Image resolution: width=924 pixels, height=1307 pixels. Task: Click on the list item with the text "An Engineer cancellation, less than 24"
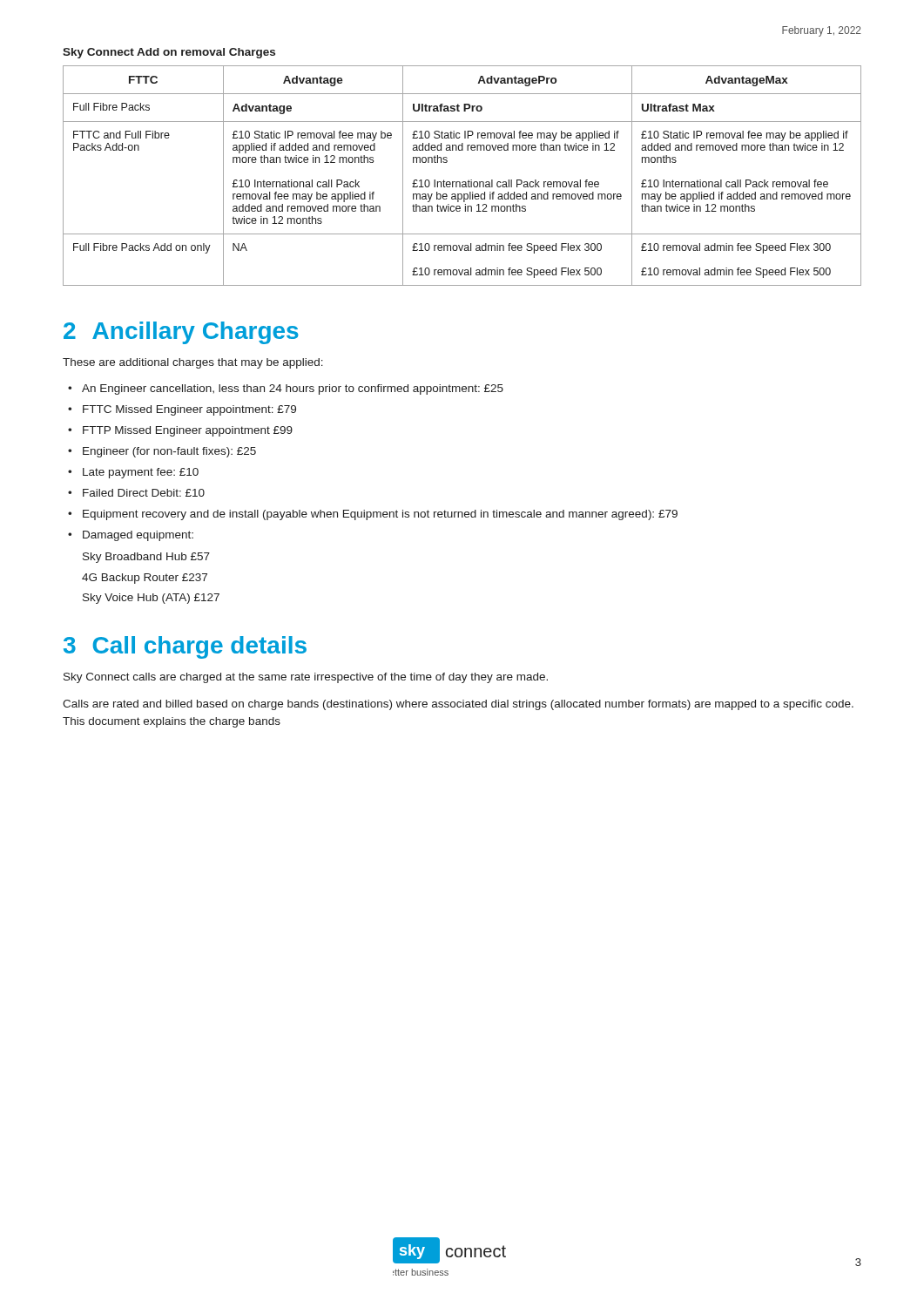click(x=293, y=388)
